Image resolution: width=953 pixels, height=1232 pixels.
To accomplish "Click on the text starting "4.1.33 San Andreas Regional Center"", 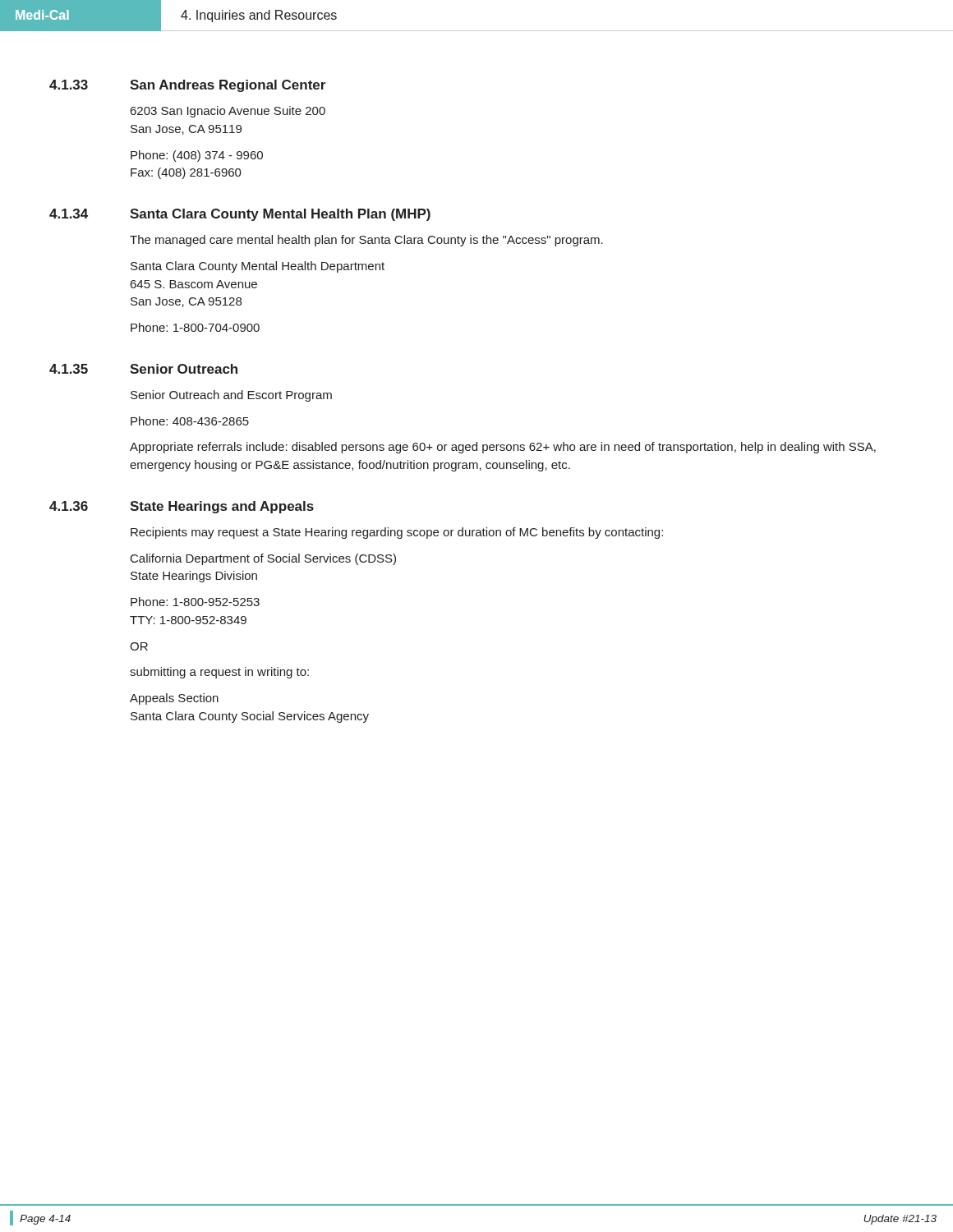I will pyautogui.click(x=187, y=85).
